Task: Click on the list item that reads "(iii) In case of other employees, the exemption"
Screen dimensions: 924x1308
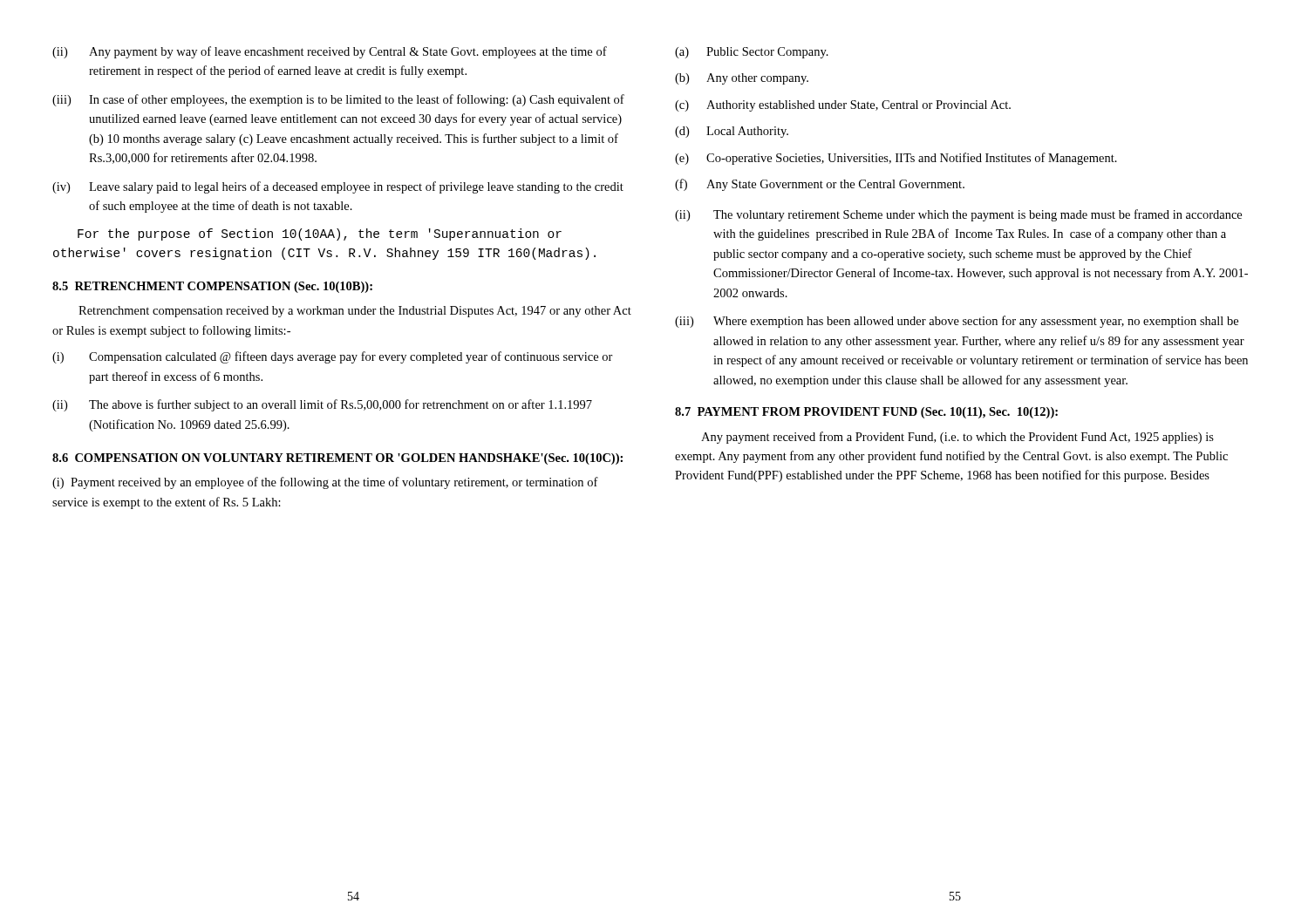Action: 343,129
